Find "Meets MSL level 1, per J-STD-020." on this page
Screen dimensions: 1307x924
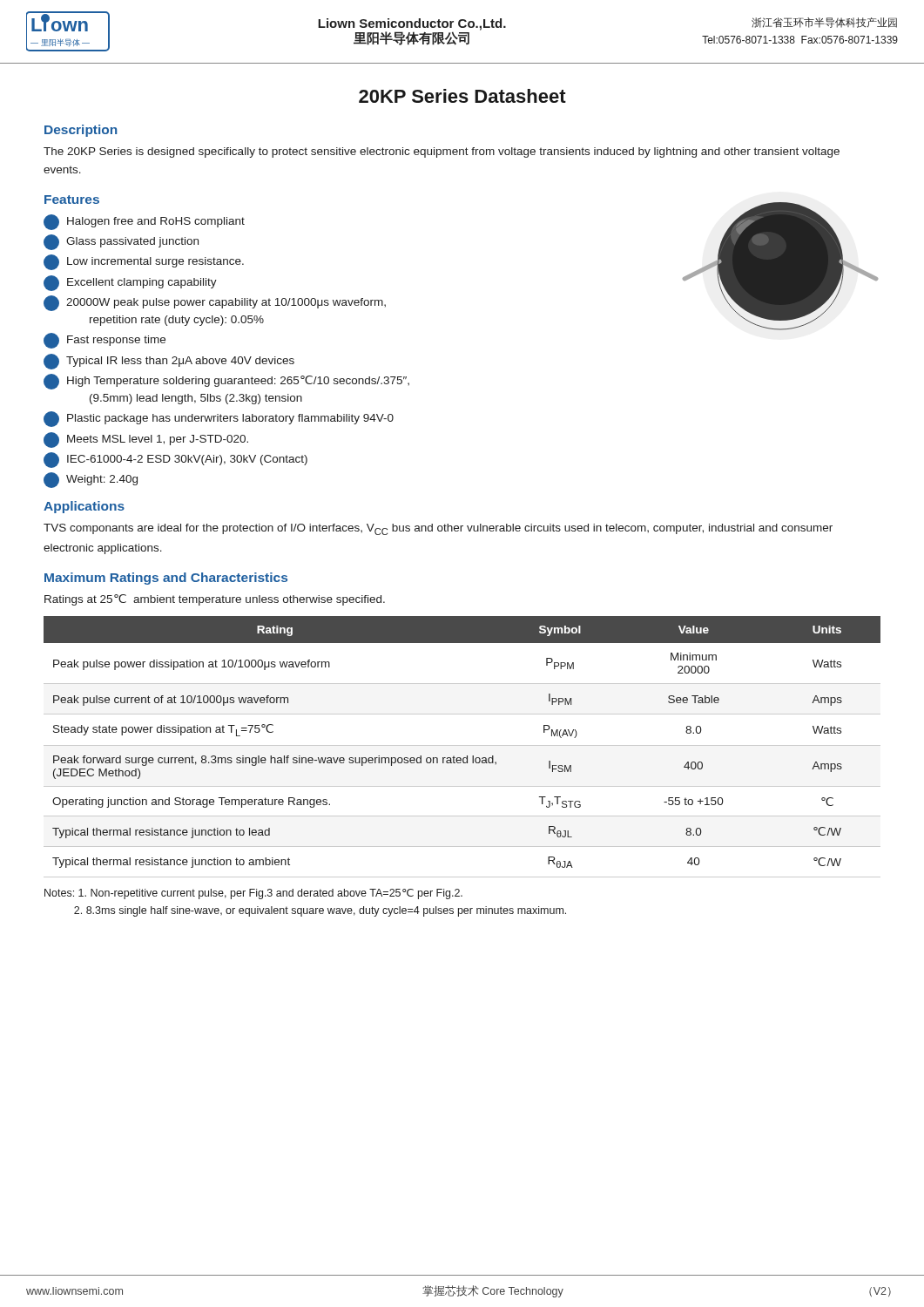click(x=146, y=439)
